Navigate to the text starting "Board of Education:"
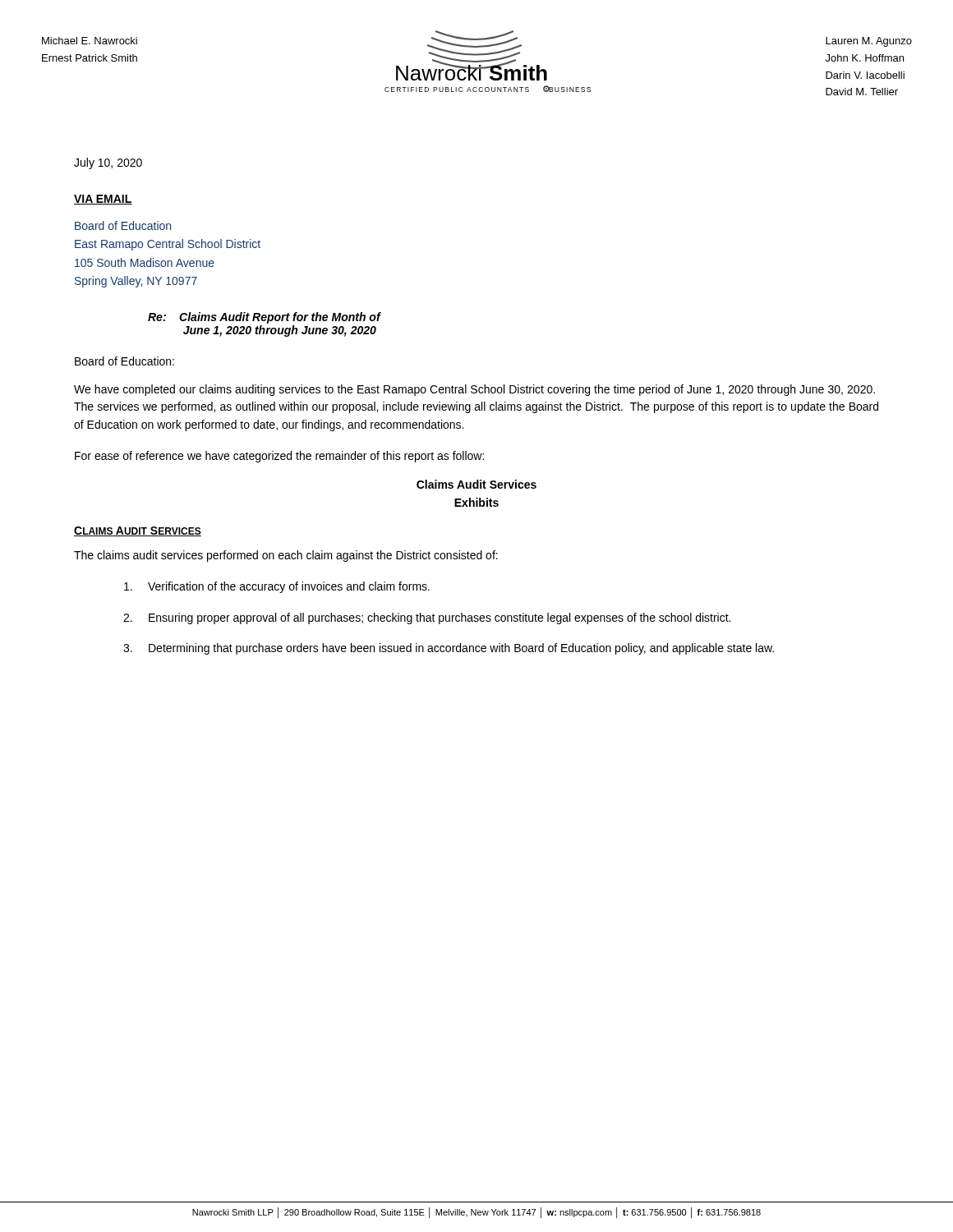The image size is (953, 1232). pyautogui.click(x=124, y=361)
